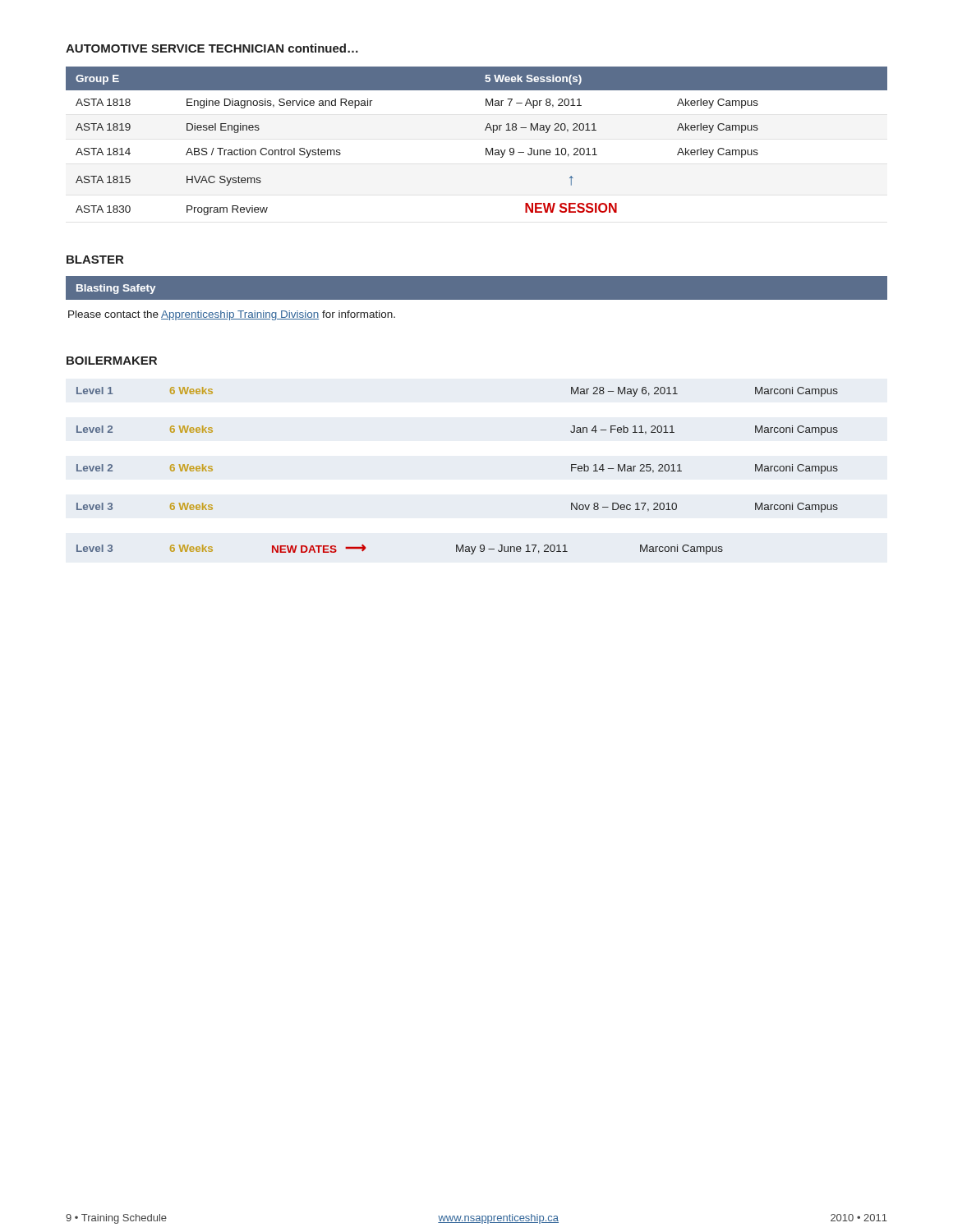This screenshot has width=953, height=1232.
Task: Select the table that reads "Blasting Safety"
Action: (476, 288)
